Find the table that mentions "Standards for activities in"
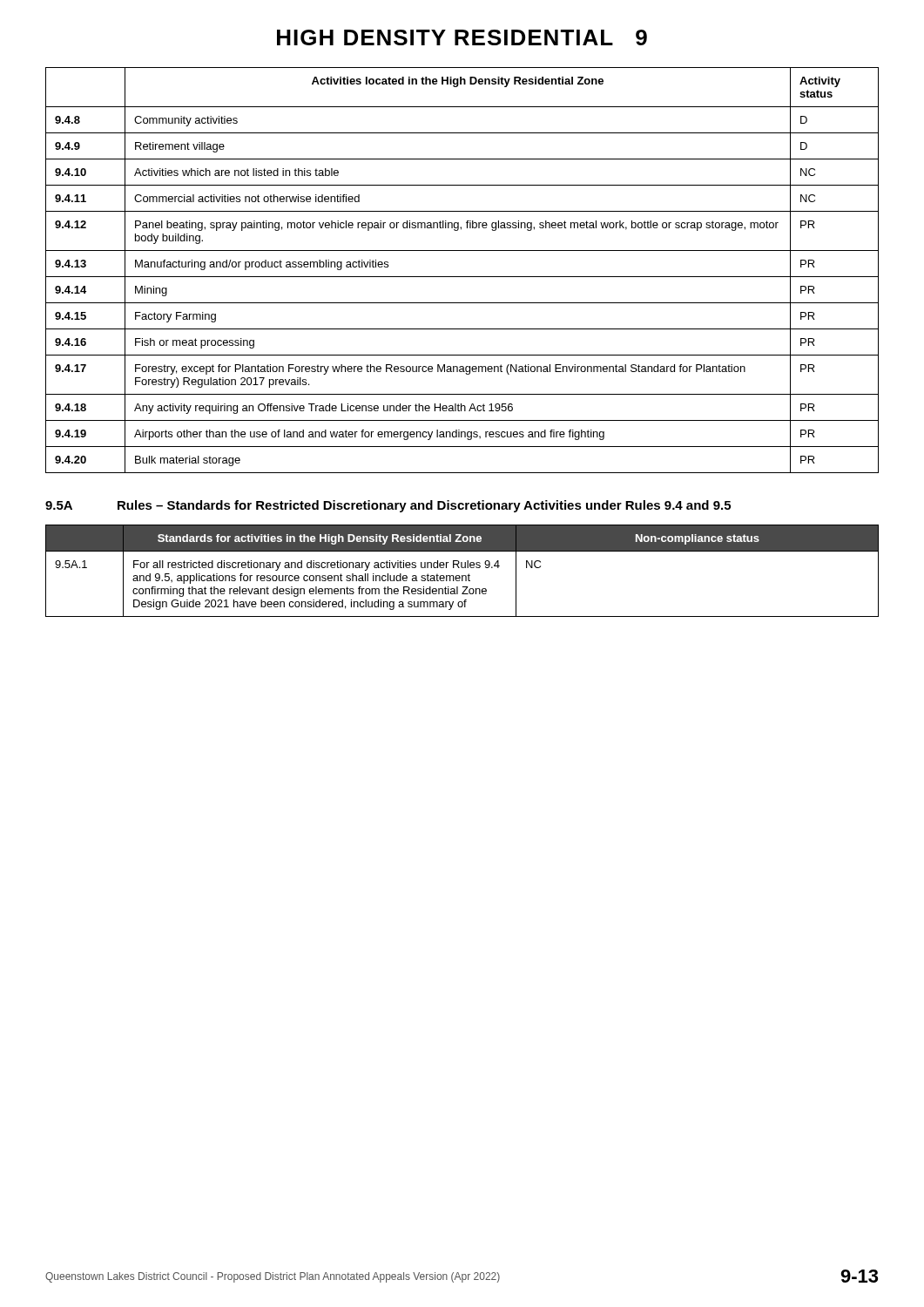Screen dimensions: 1307x924 pos(462,571)
